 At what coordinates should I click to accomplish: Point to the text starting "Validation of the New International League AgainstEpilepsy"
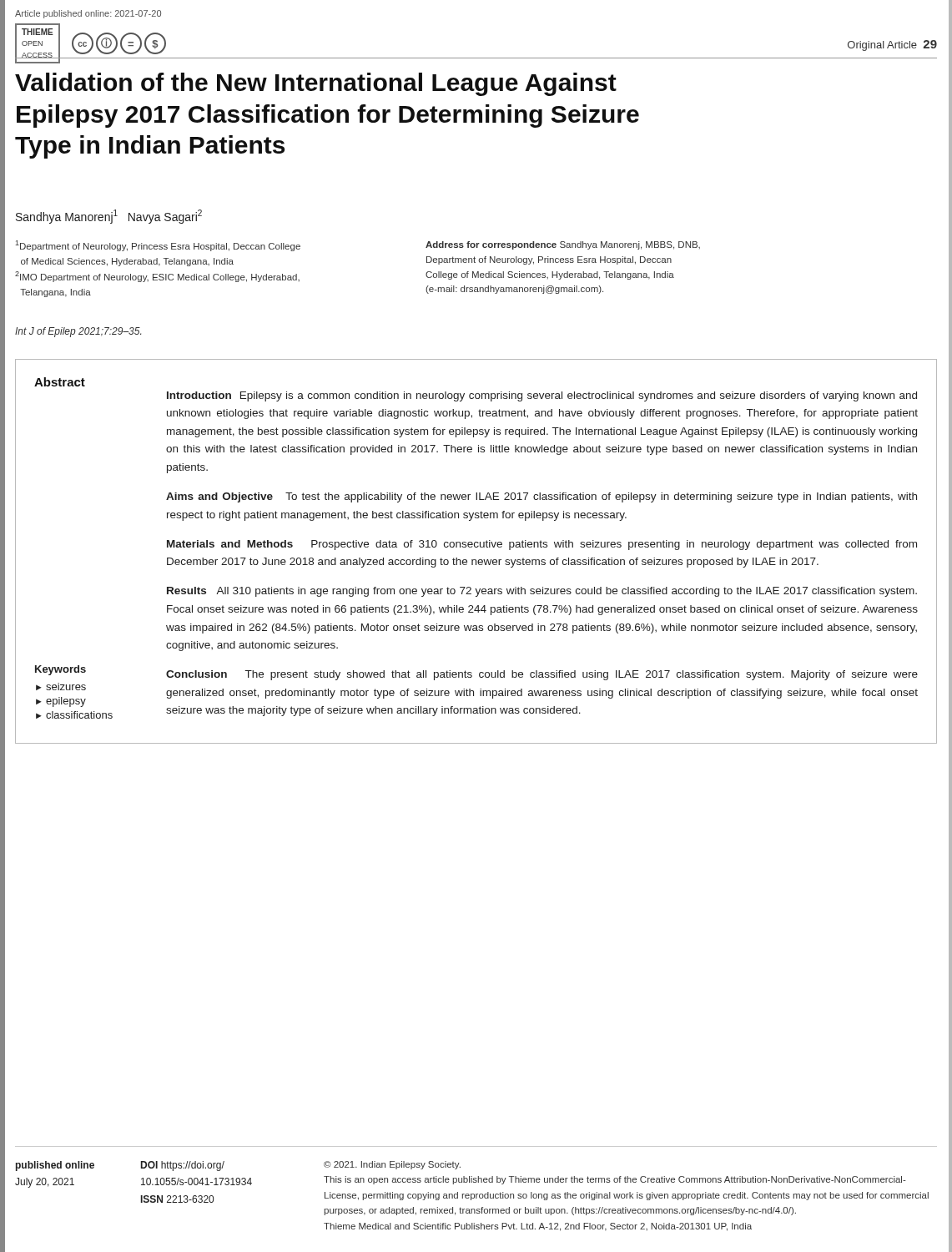pos(476,114)
